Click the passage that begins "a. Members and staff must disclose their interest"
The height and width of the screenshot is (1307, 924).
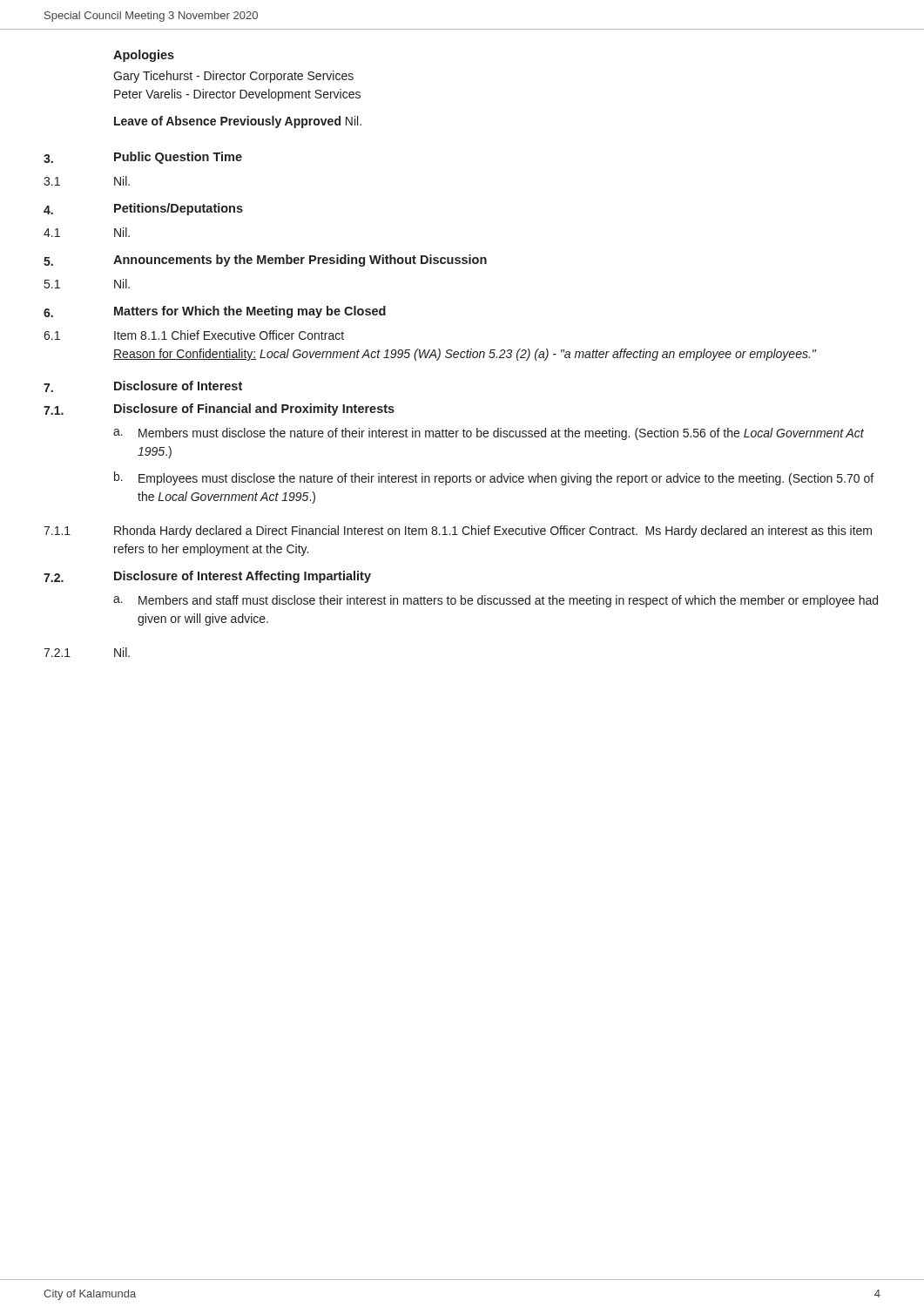tap(497, 610)
